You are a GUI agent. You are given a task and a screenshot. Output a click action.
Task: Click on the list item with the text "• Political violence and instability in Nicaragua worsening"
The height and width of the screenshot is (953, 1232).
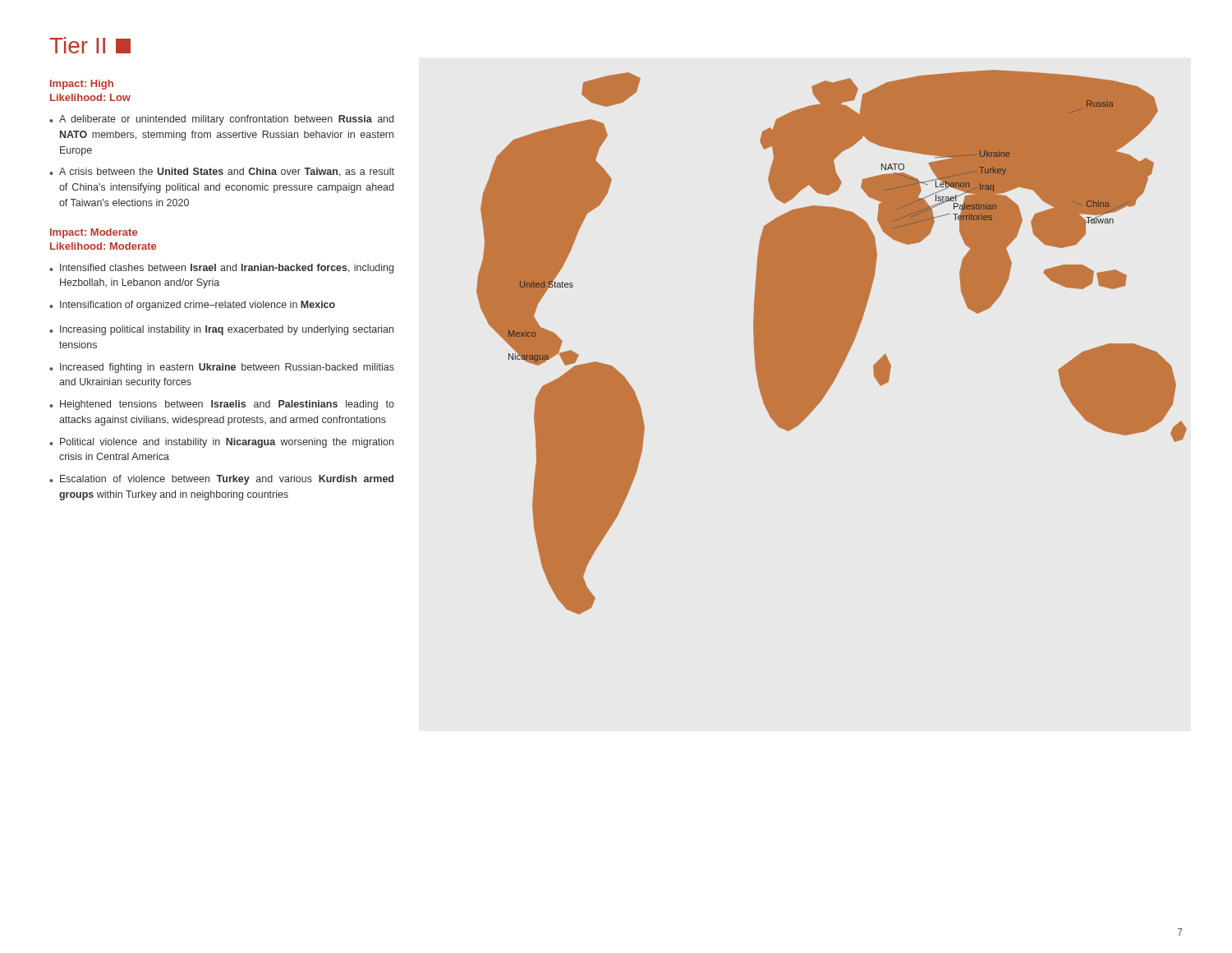pos(222,450)
